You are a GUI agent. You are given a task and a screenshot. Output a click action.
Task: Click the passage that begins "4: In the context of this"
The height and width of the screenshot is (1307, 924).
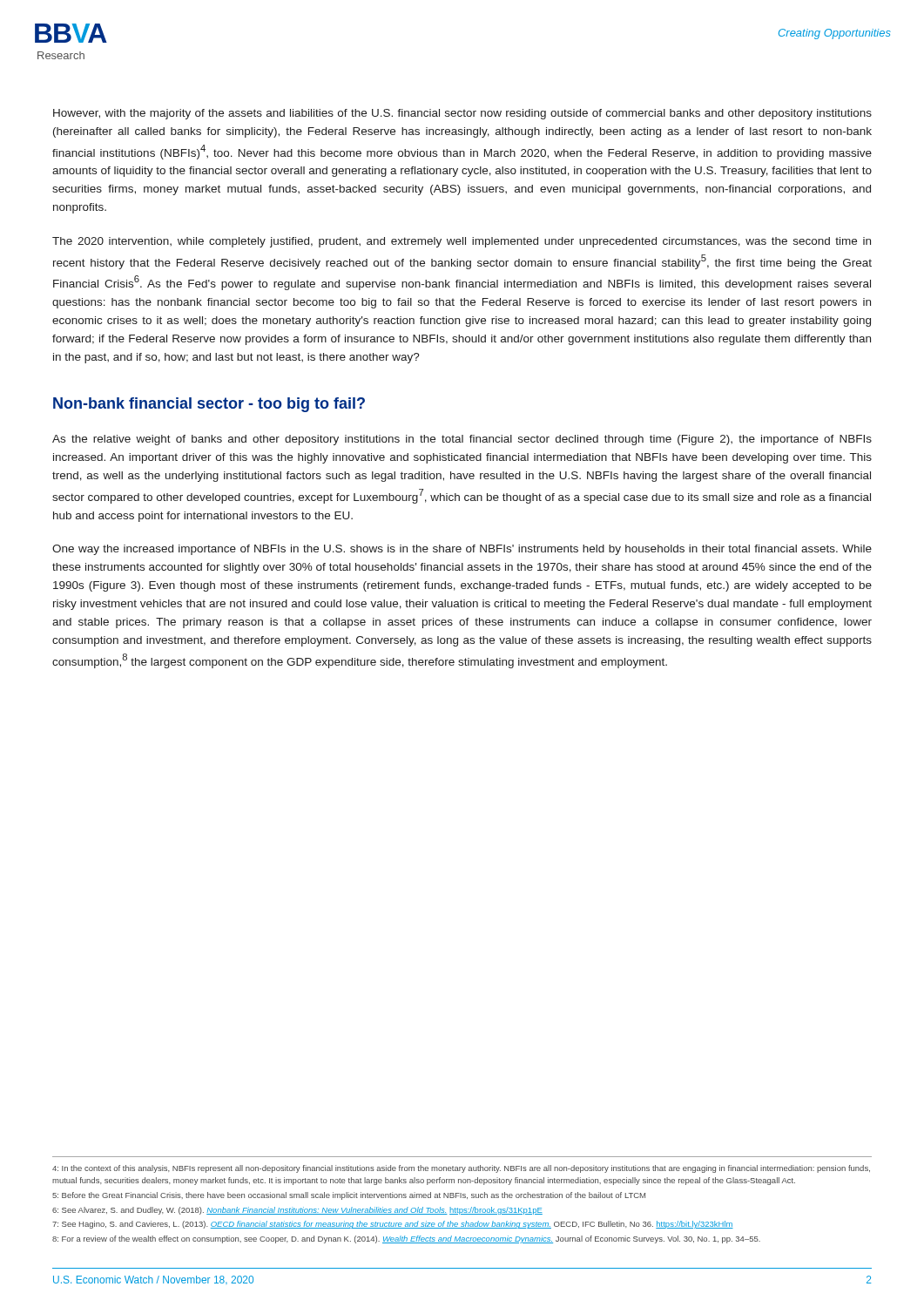tap(462, 1175)
